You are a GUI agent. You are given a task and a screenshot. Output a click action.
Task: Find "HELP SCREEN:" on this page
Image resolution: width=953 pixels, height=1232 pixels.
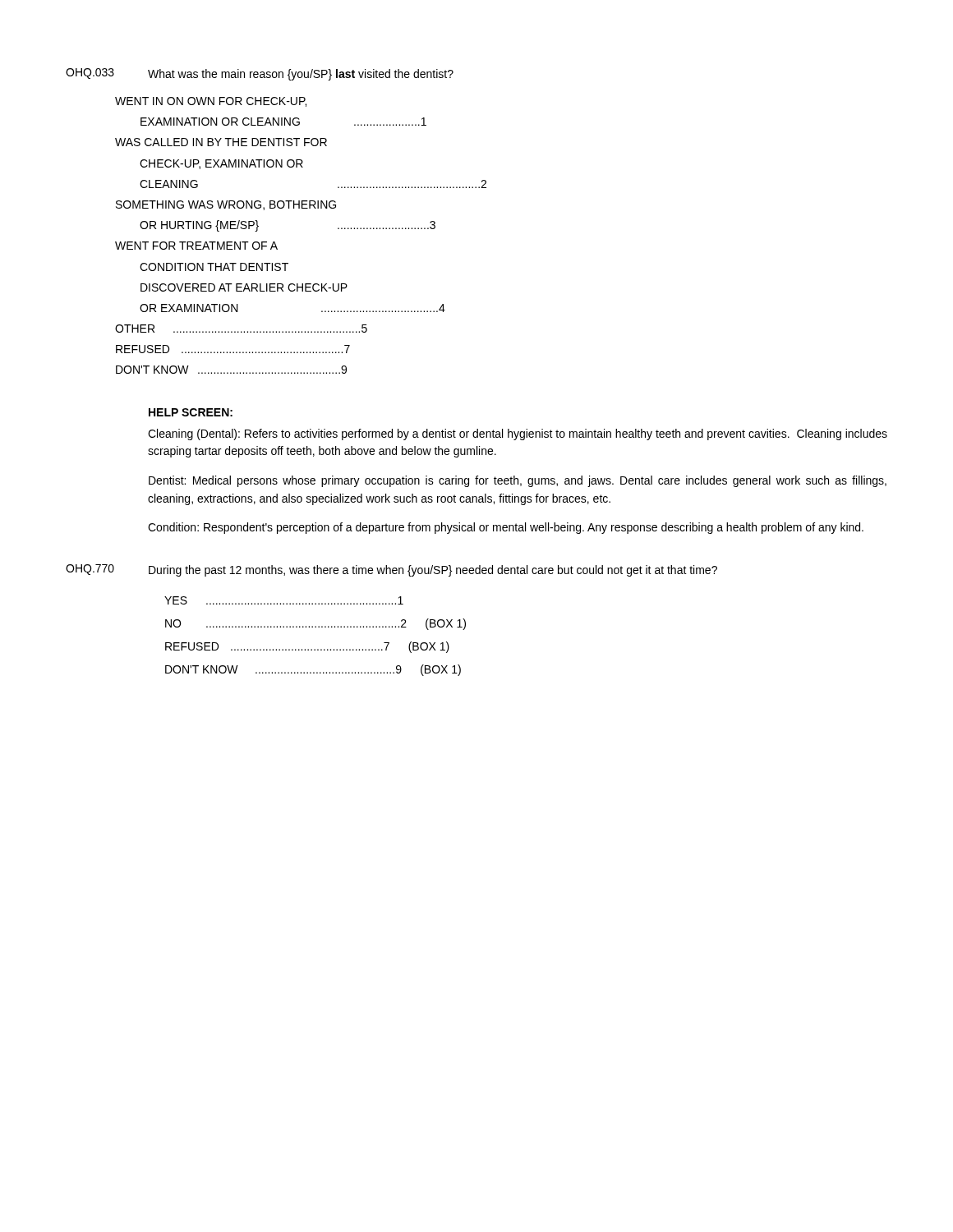(x=191, y=412)
